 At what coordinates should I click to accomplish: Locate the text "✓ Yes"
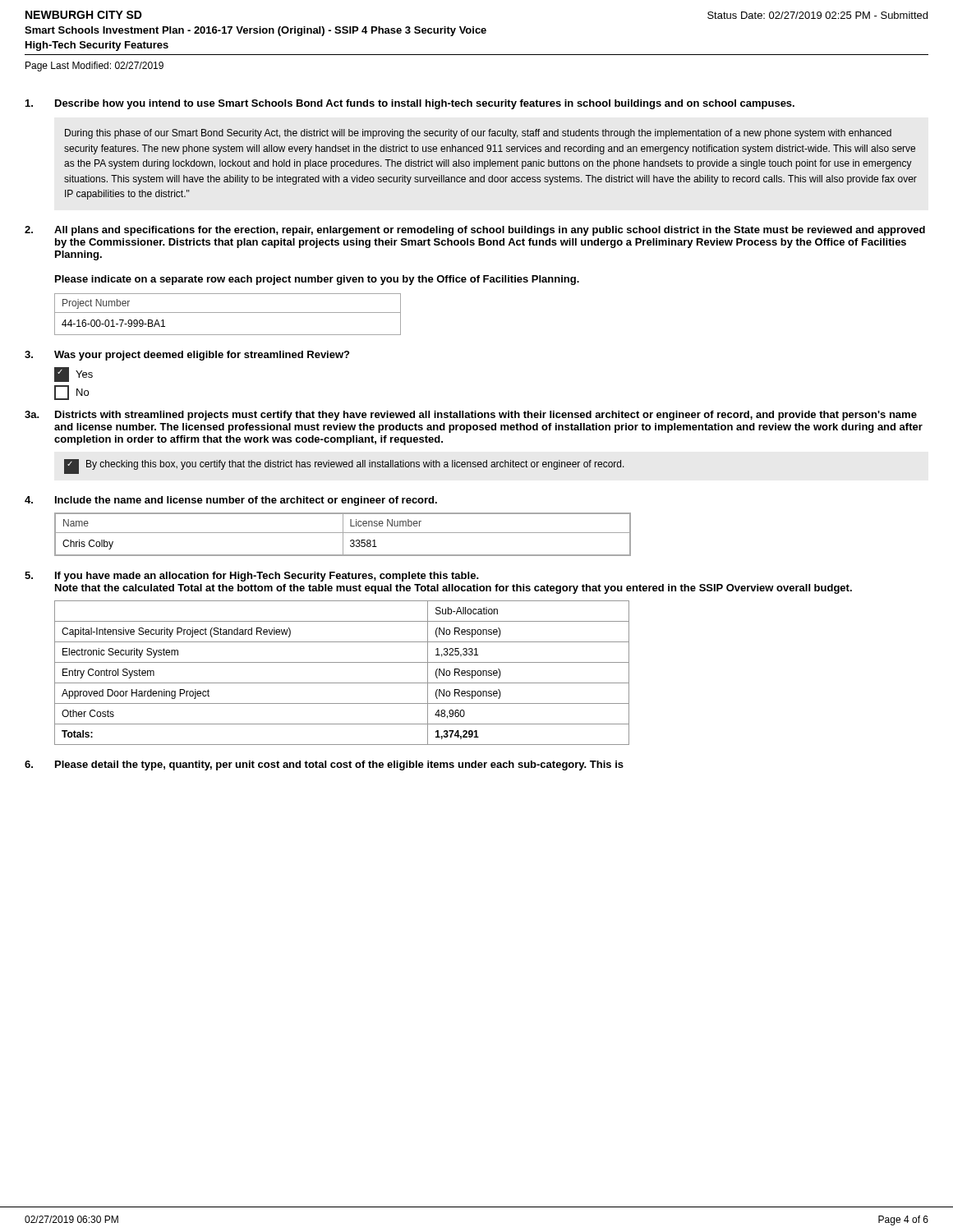click(x=74, y=375)
